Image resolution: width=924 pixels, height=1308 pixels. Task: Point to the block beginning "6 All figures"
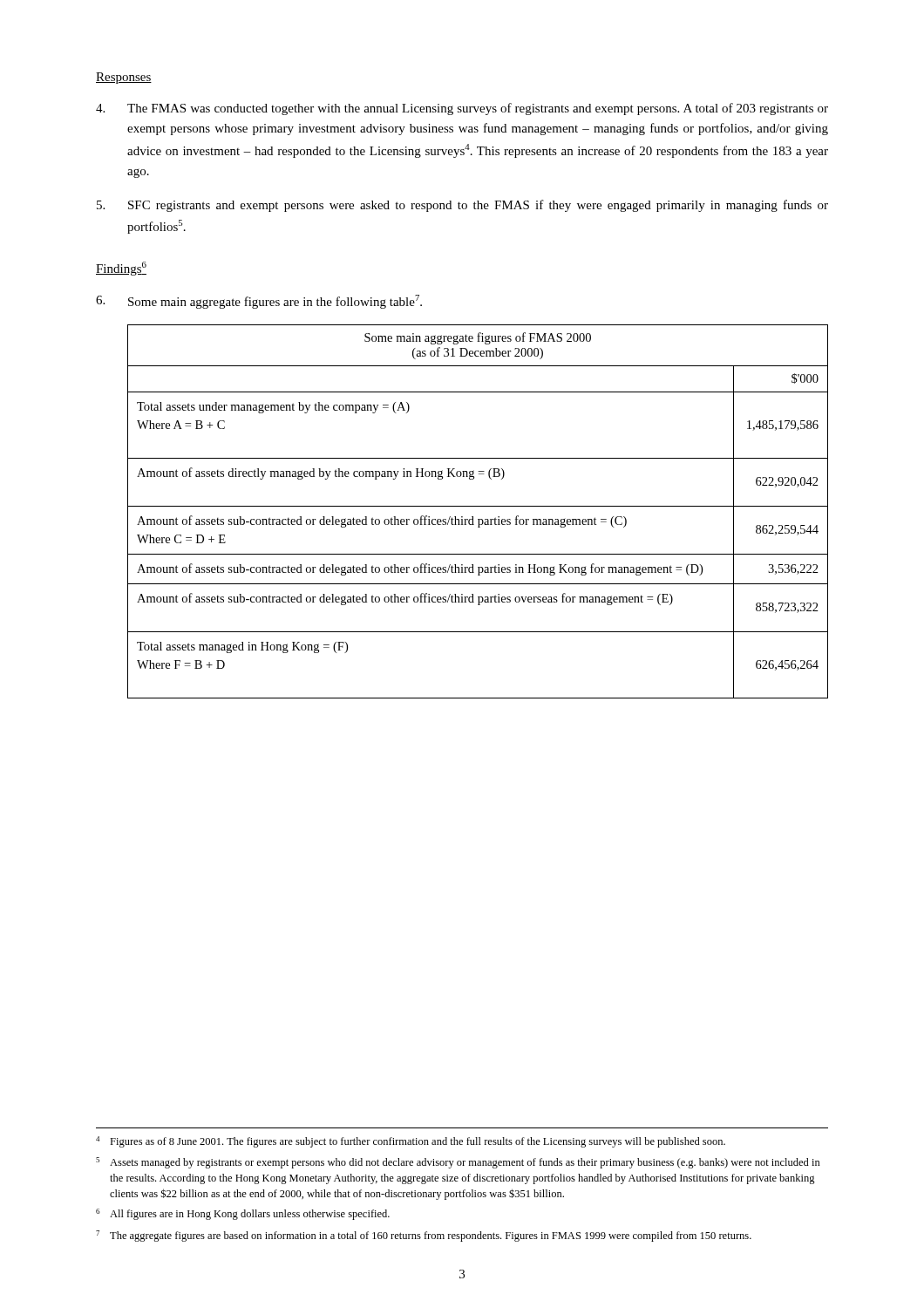(x=243, y=1214)
